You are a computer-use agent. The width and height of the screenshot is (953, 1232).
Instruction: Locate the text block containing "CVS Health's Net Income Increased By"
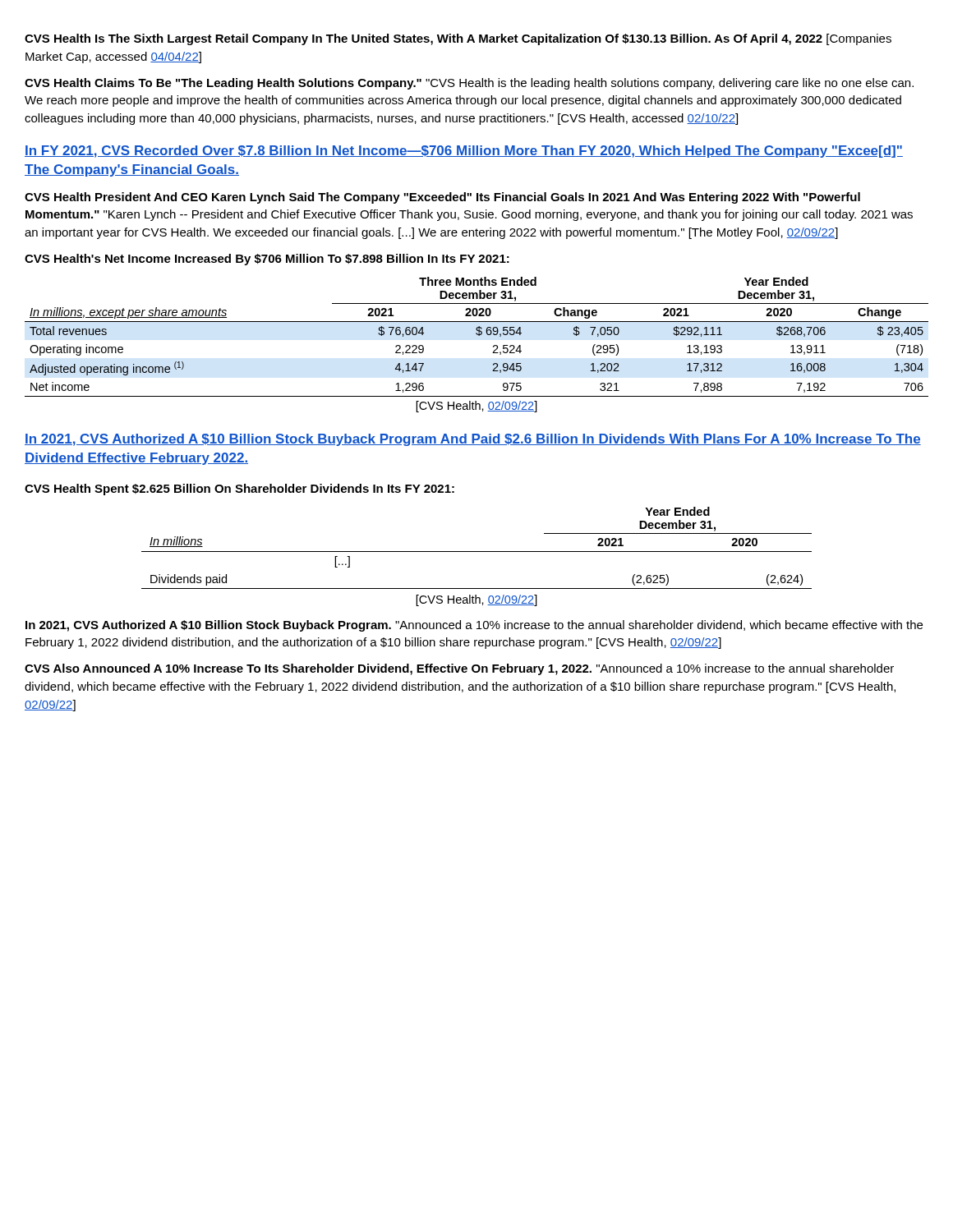tap(267, 258)
